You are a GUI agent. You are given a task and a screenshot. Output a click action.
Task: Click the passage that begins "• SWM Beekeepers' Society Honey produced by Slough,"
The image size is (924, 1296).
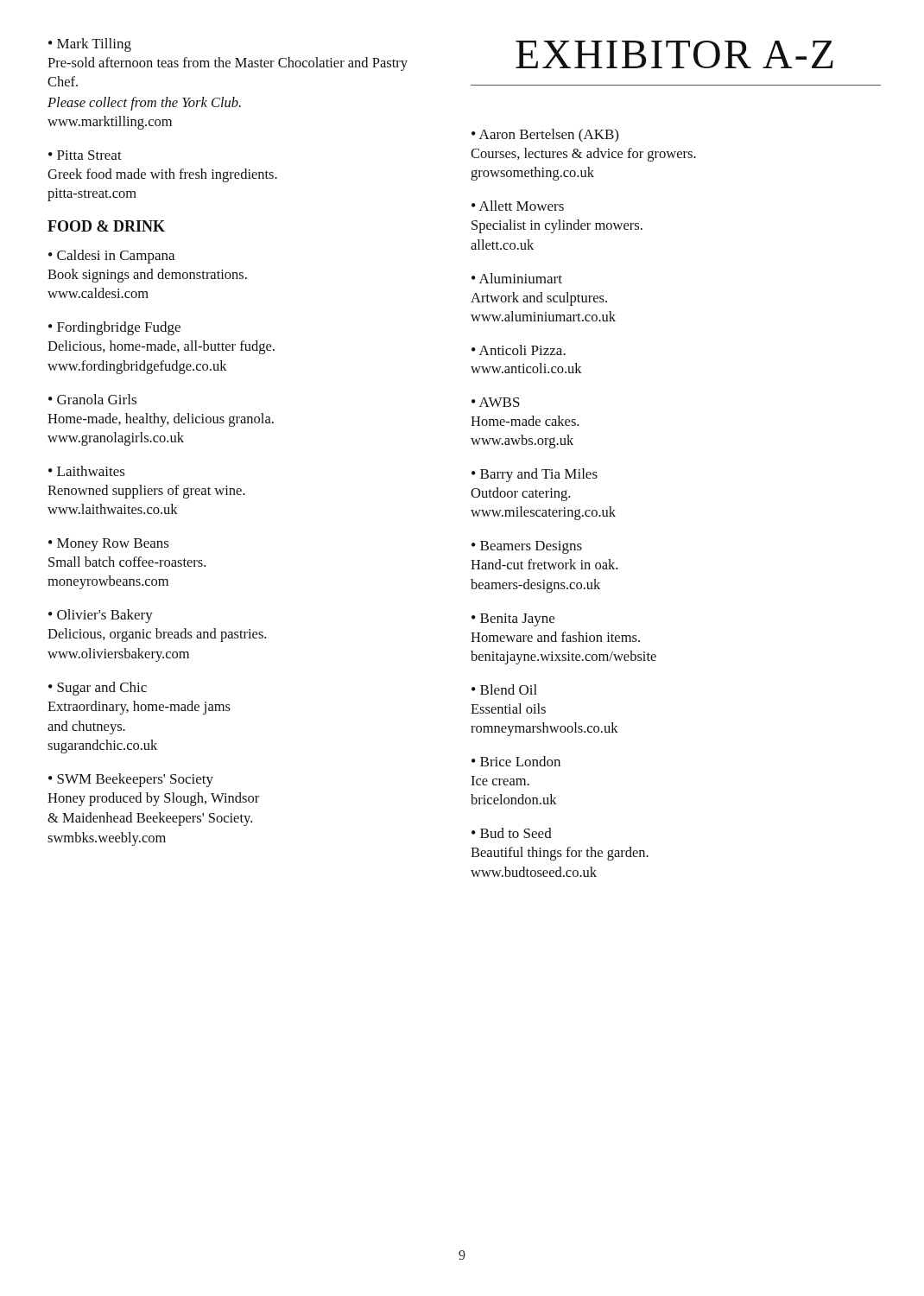pos(233,808)
